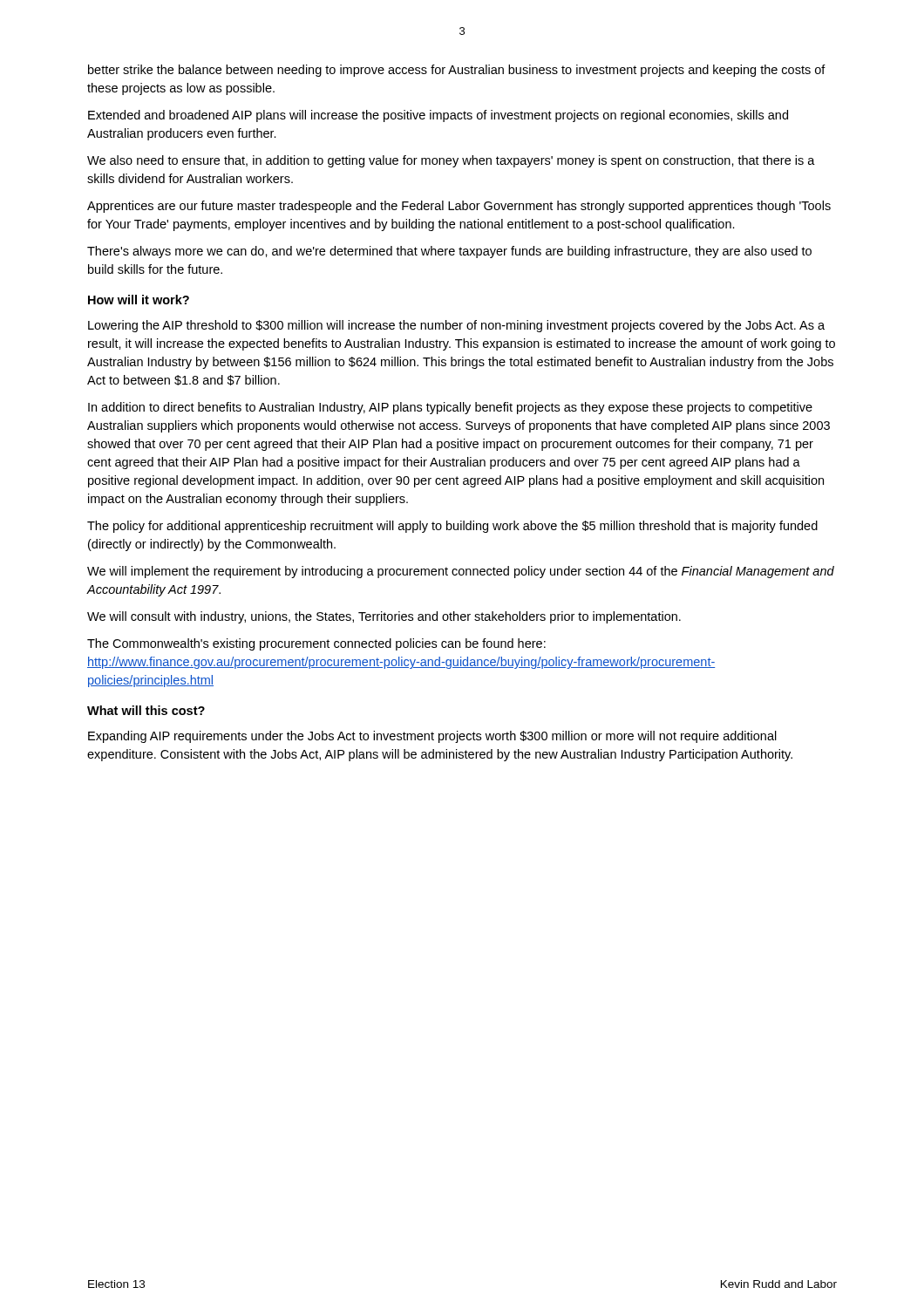Viewport: 924px width, 1308px height.
Task: Point to the region starting "There's always more we"
Action: [x=450, y=260]
